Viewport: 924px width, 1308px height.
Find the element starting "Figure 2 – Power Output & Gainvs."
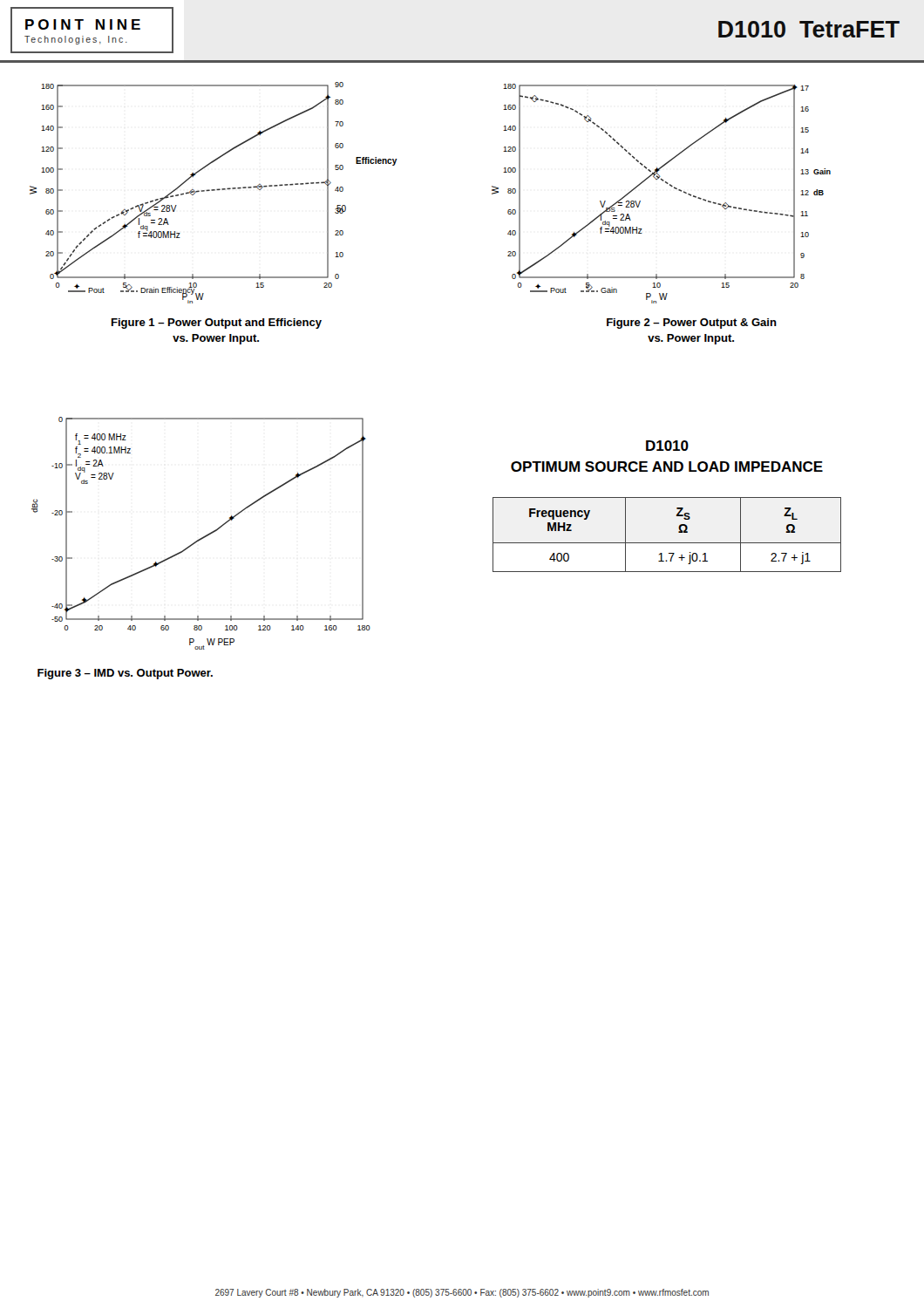point(691,330)
